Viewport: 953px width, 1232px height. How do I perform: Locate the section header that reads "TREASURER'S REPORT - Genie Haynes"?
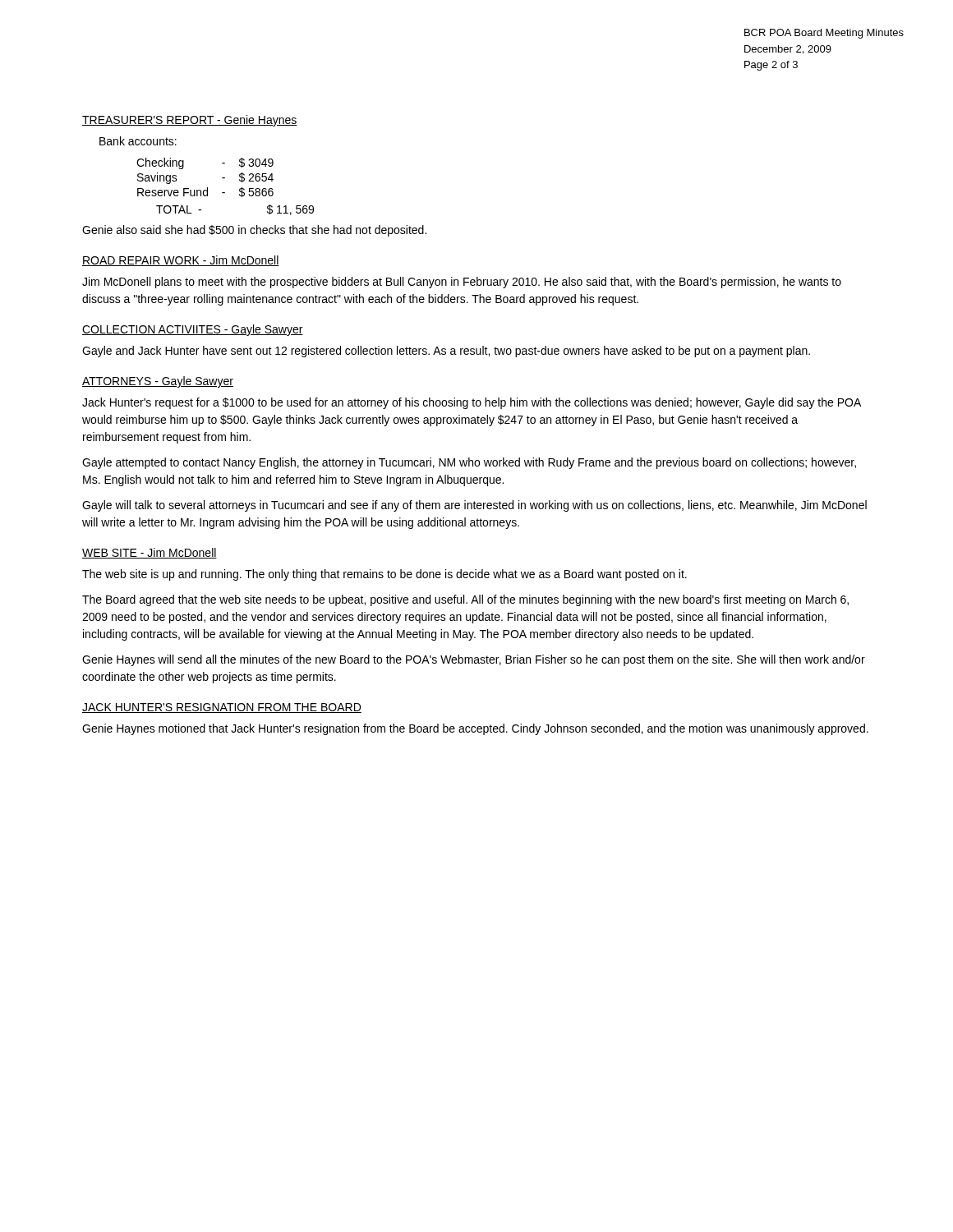(189, 120)
